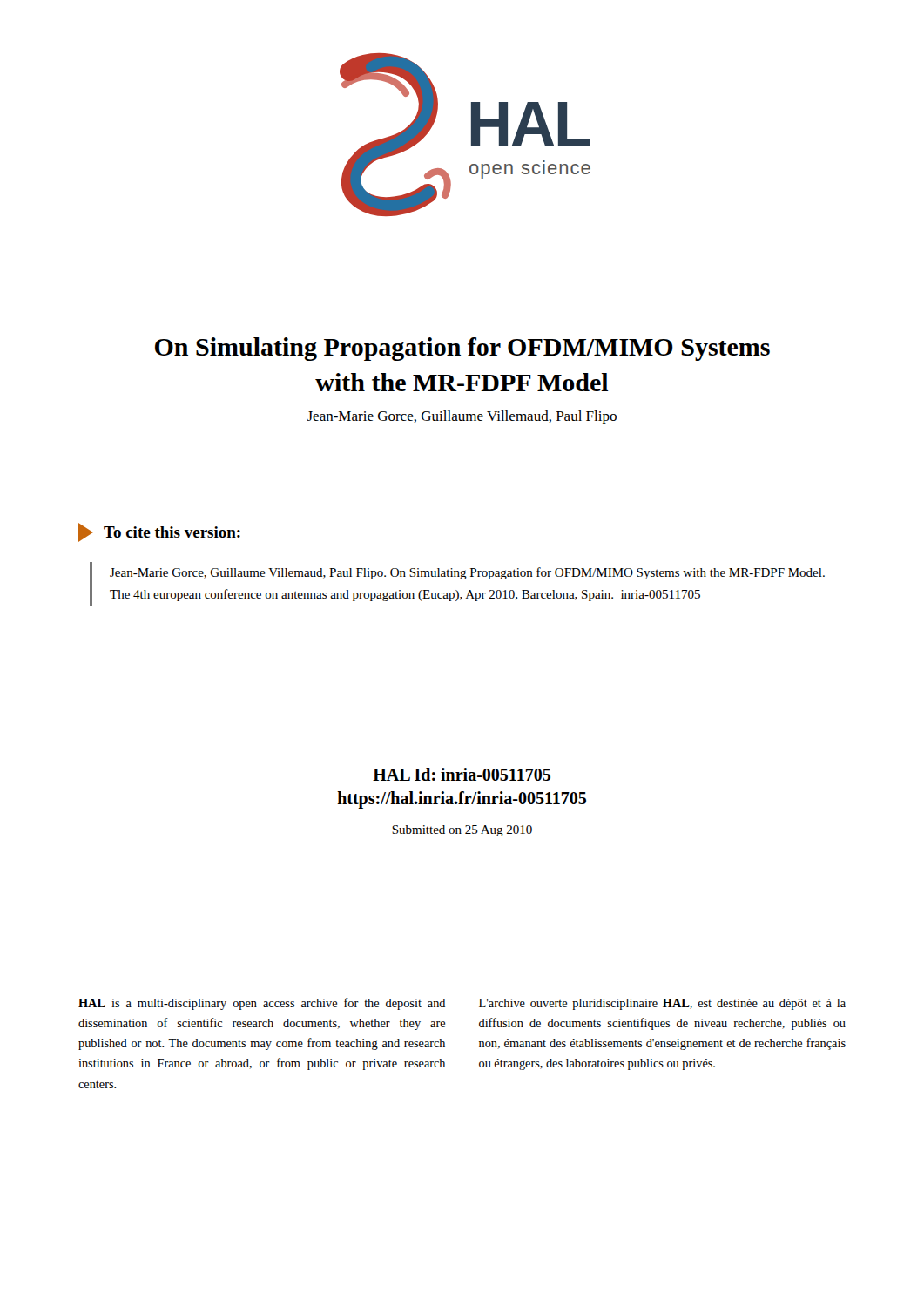Navigate to the region starting "On Simulating Propagation for OFDM/MIMO"
Screen dimensions: 1307x924
[x=462, y=365]
